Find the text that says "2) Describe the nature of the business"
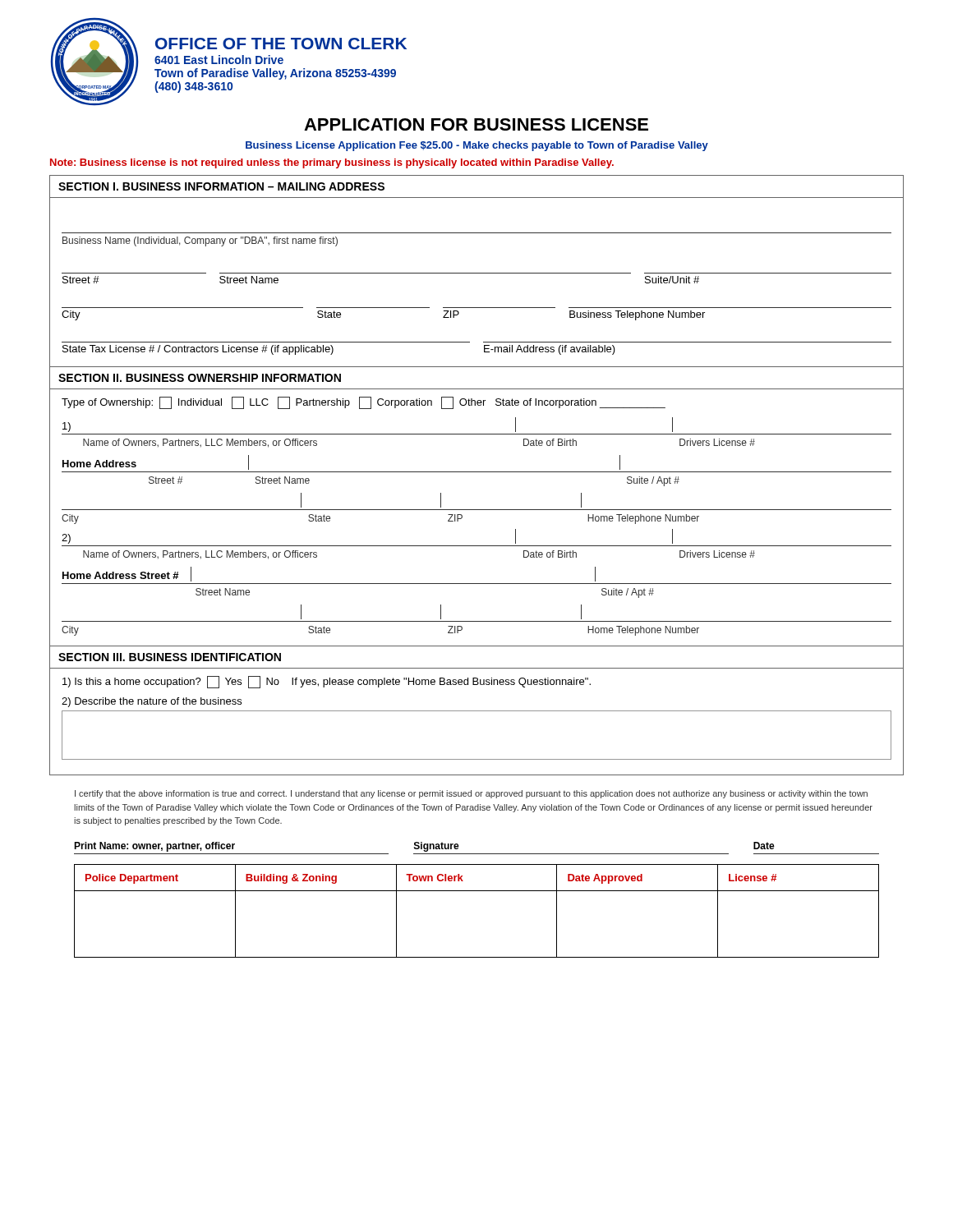 tap(476, 727)
